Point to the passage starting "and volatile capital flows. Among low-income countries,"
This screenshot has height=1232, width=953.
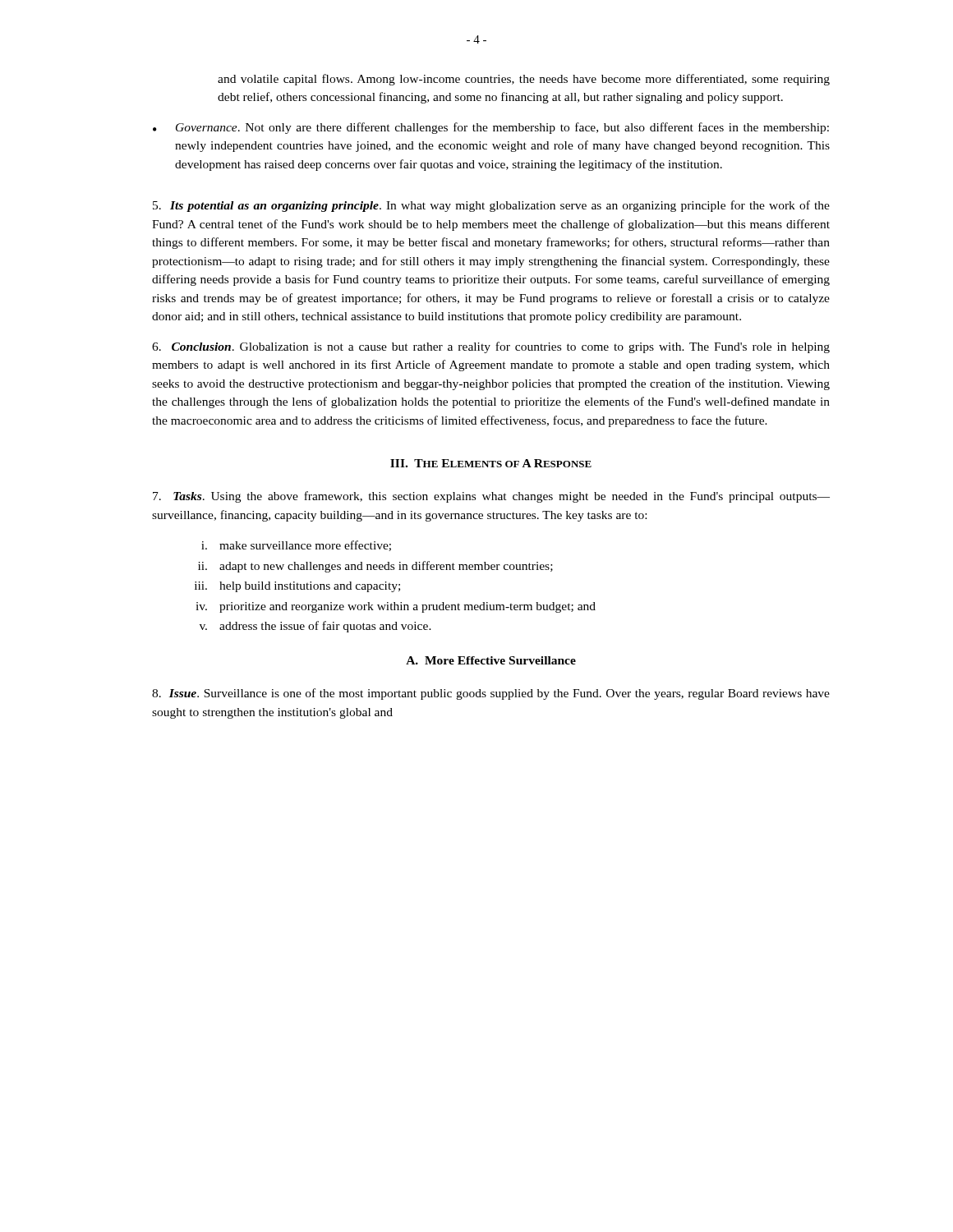[524, 88]
